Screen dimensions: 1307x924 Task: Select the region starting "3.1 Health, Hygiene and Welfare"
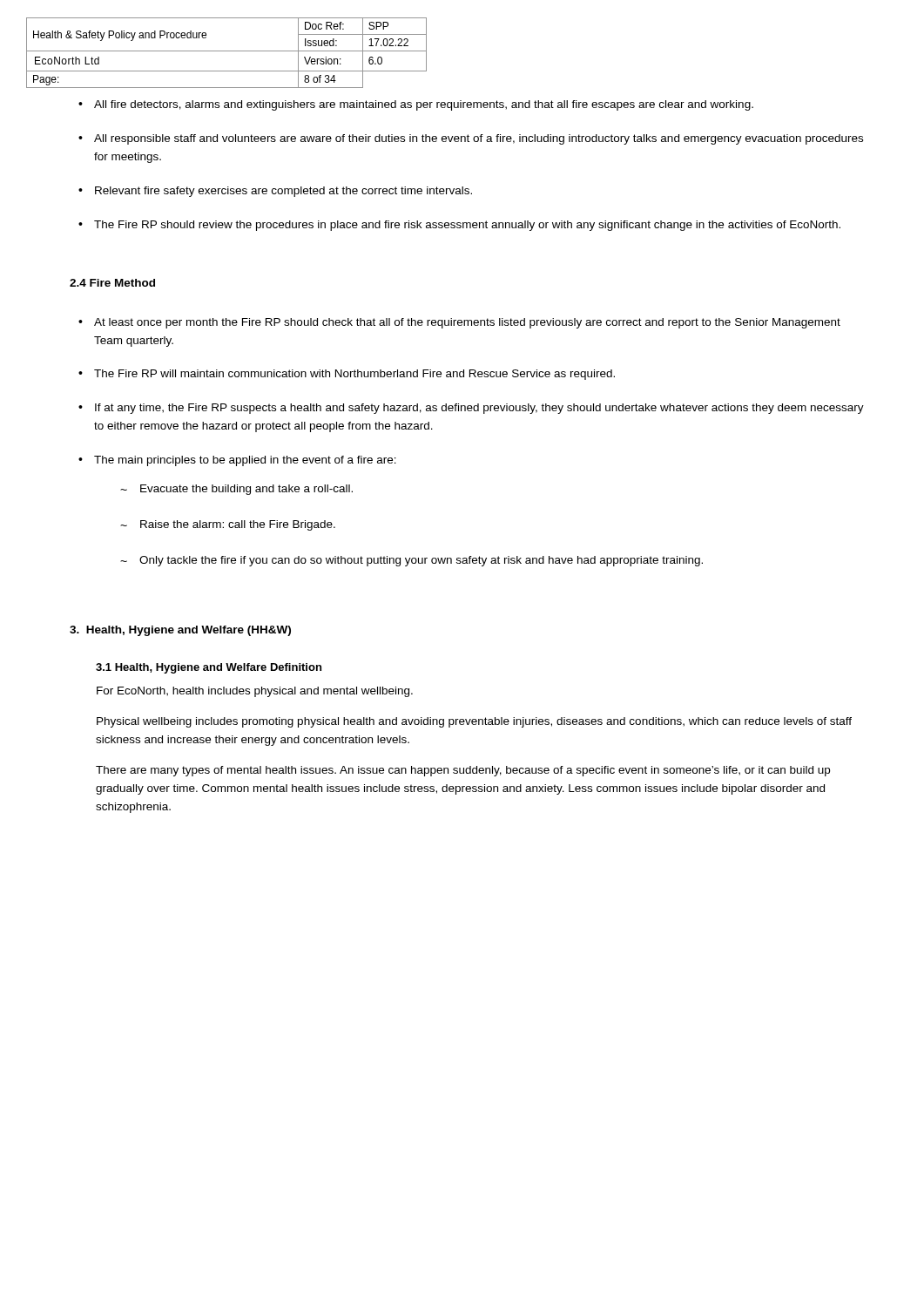[209, 667]
